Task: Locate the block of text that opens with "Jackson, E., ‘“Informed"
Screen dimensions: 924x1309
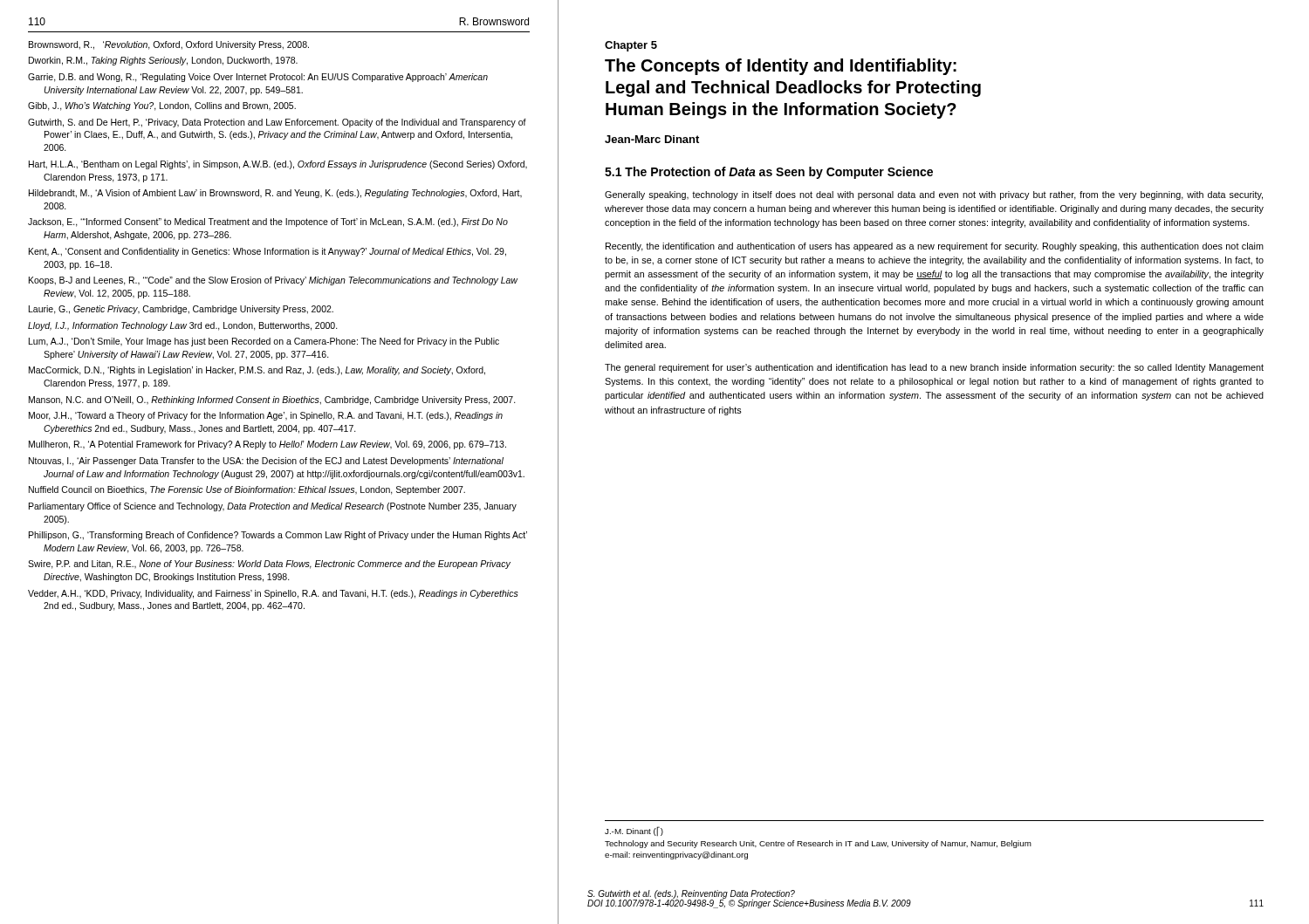Action: click(268, 228)
